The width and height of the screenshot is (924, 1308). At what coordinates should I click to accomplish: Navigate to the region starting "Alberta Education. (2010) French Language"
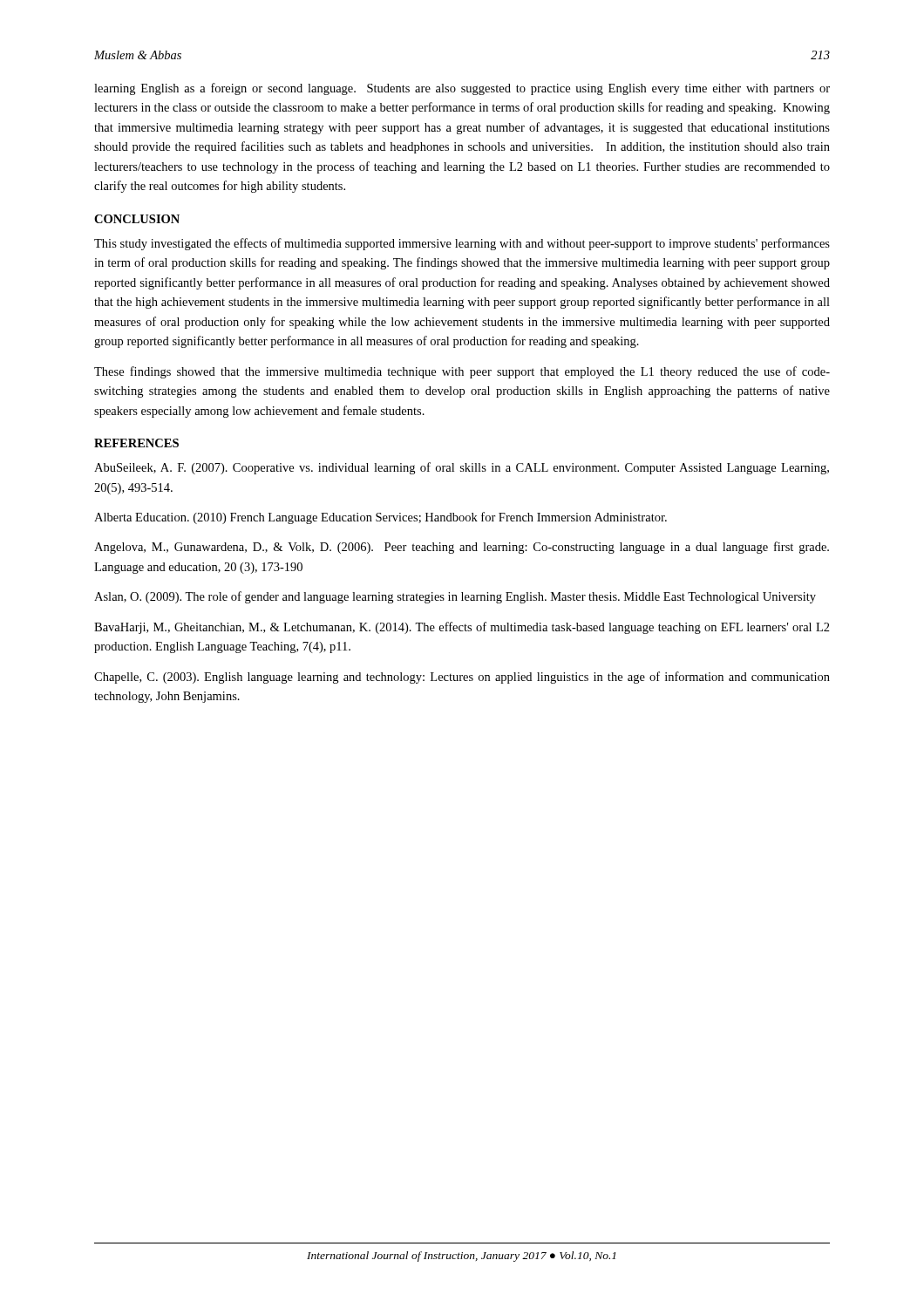pyautogui.click(x=462, y=517)
